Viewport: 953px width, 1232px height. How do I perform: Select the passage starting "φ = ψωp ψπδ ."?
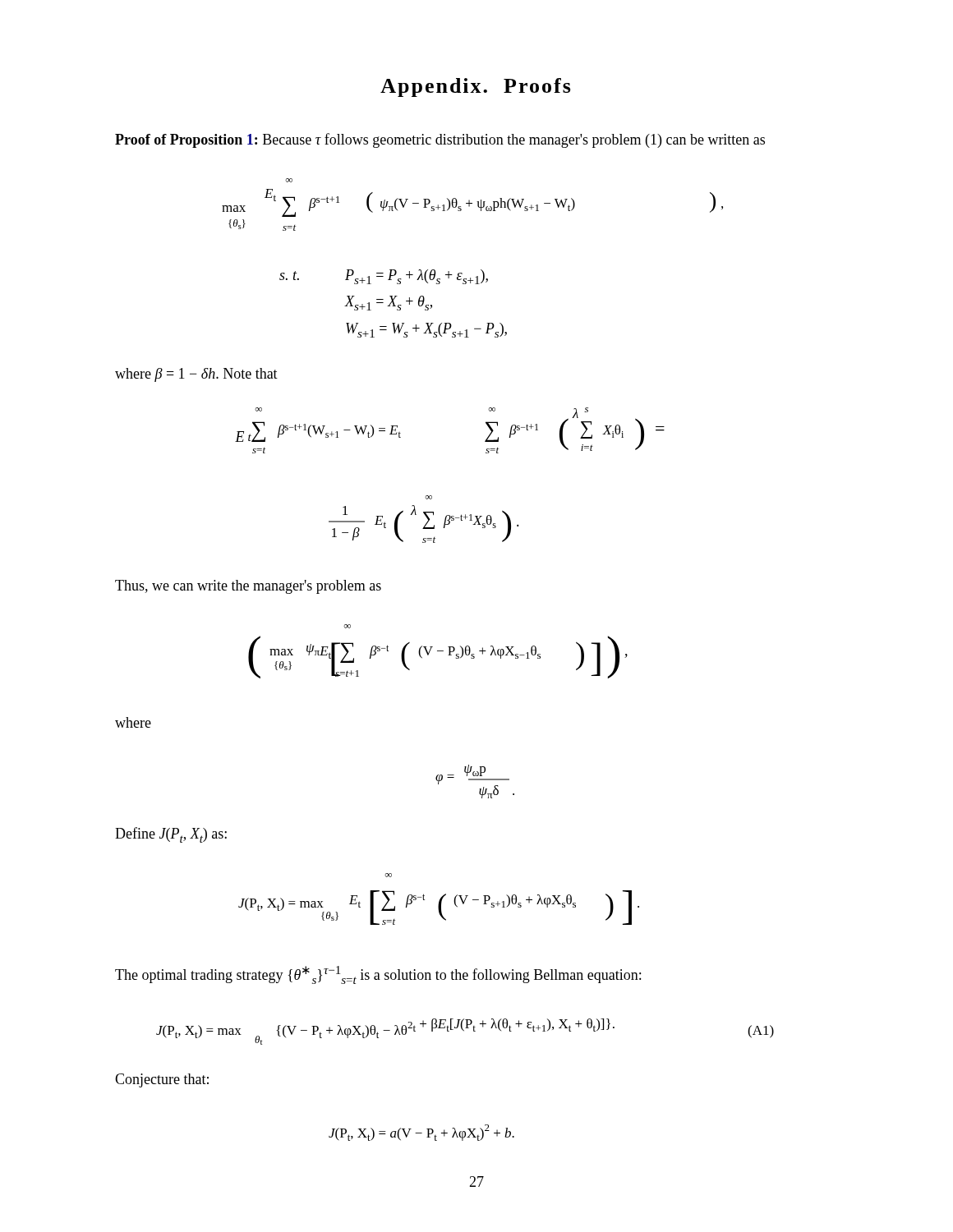pyautogui.click(x=476, y=779)
